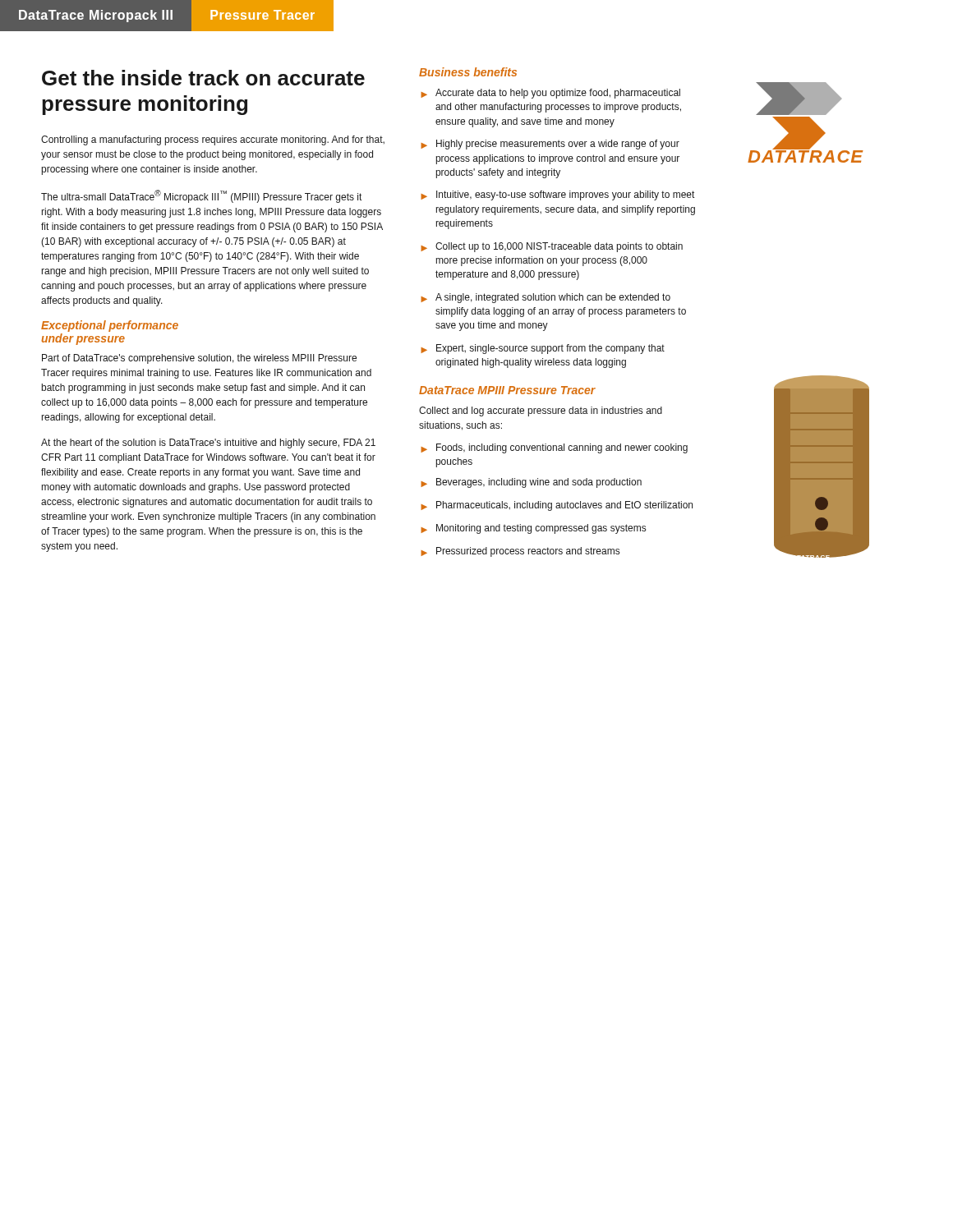Locate the block of text that opens with "► Pharmaceuticals, including"

(x=556, y=507)
